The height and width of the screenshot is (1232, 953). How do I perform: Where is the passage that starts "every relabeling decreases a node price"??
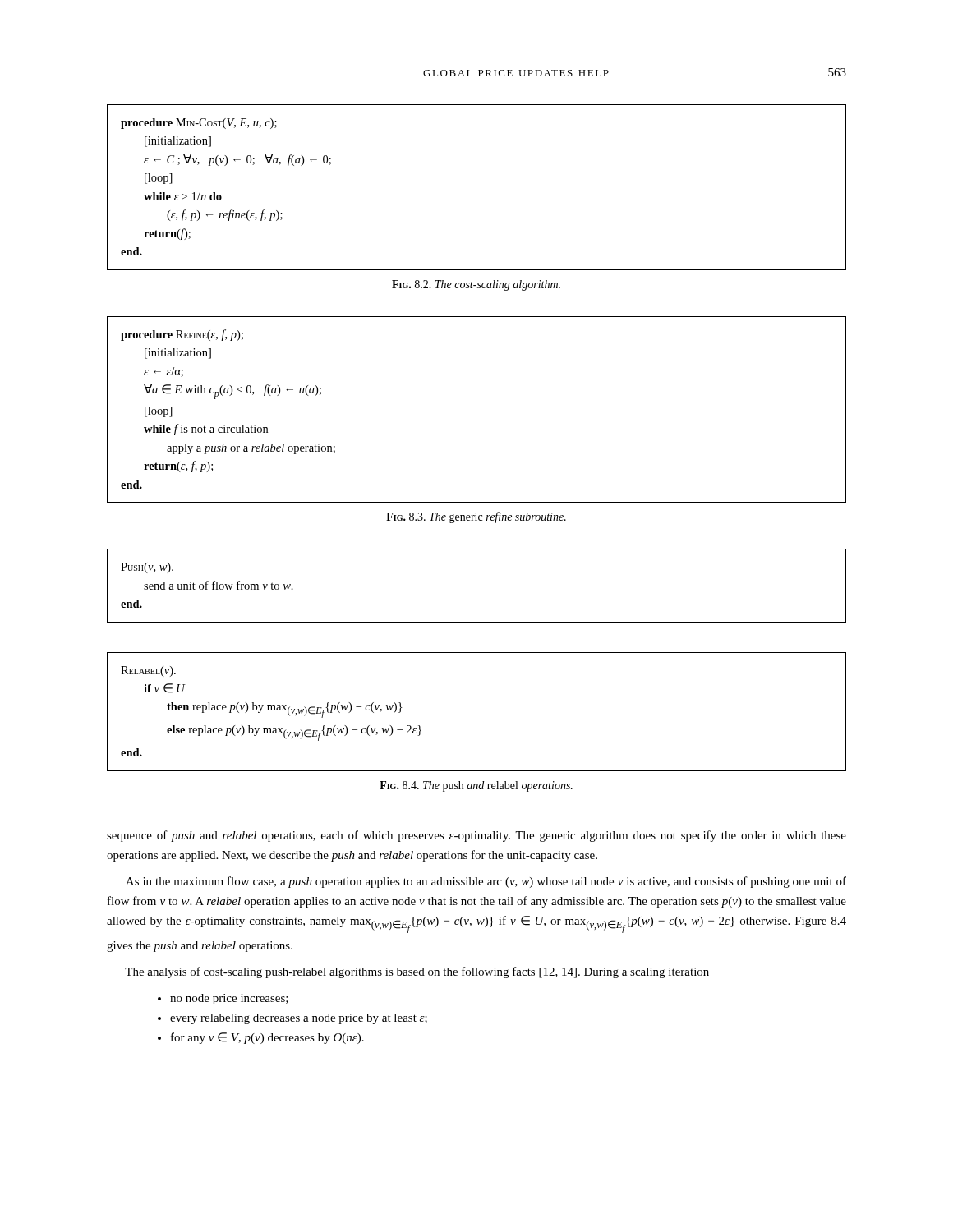coord(299,1018)
